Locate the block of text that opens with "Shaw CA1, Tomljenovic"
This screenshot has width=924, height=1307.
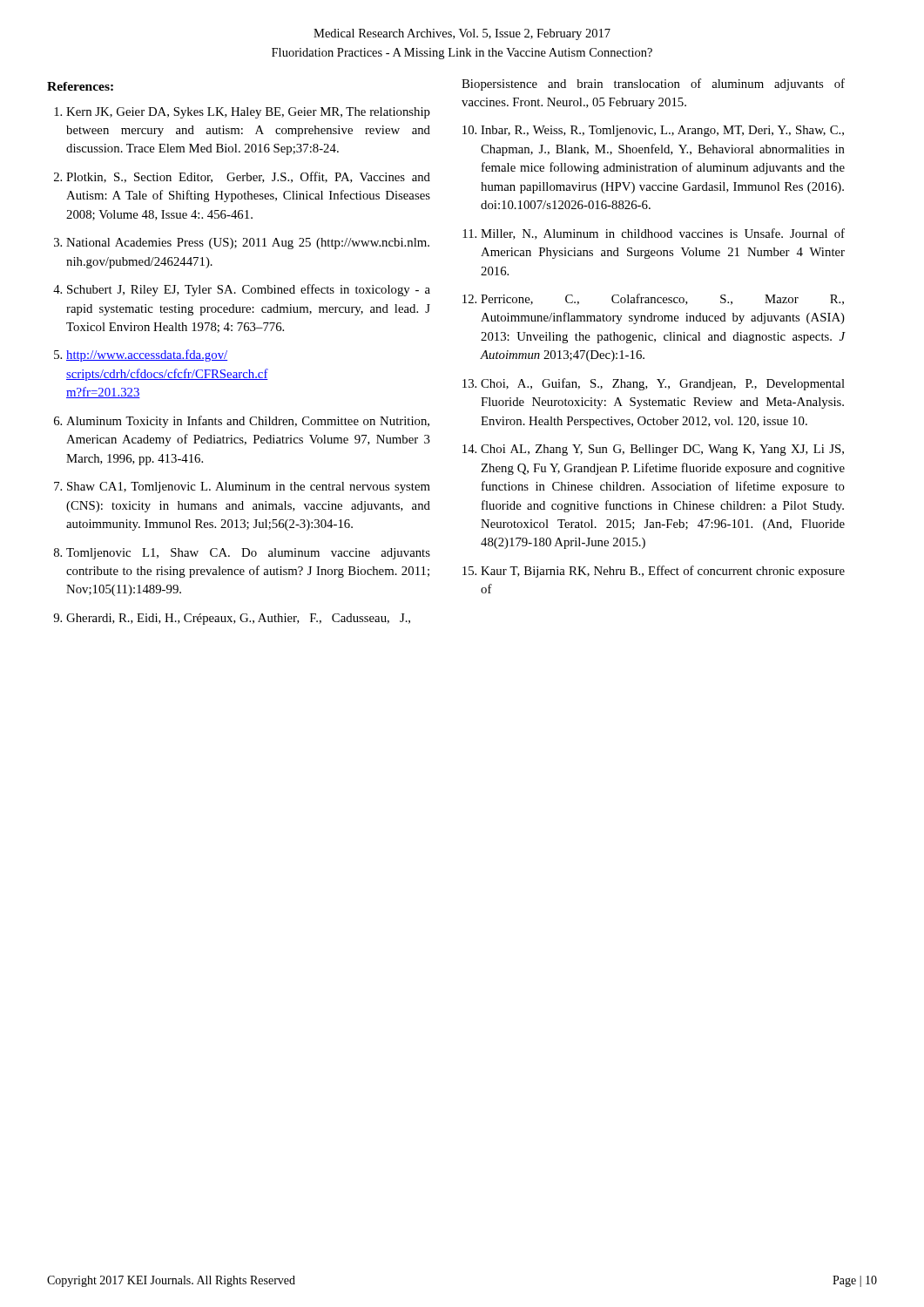click(248, 505)
